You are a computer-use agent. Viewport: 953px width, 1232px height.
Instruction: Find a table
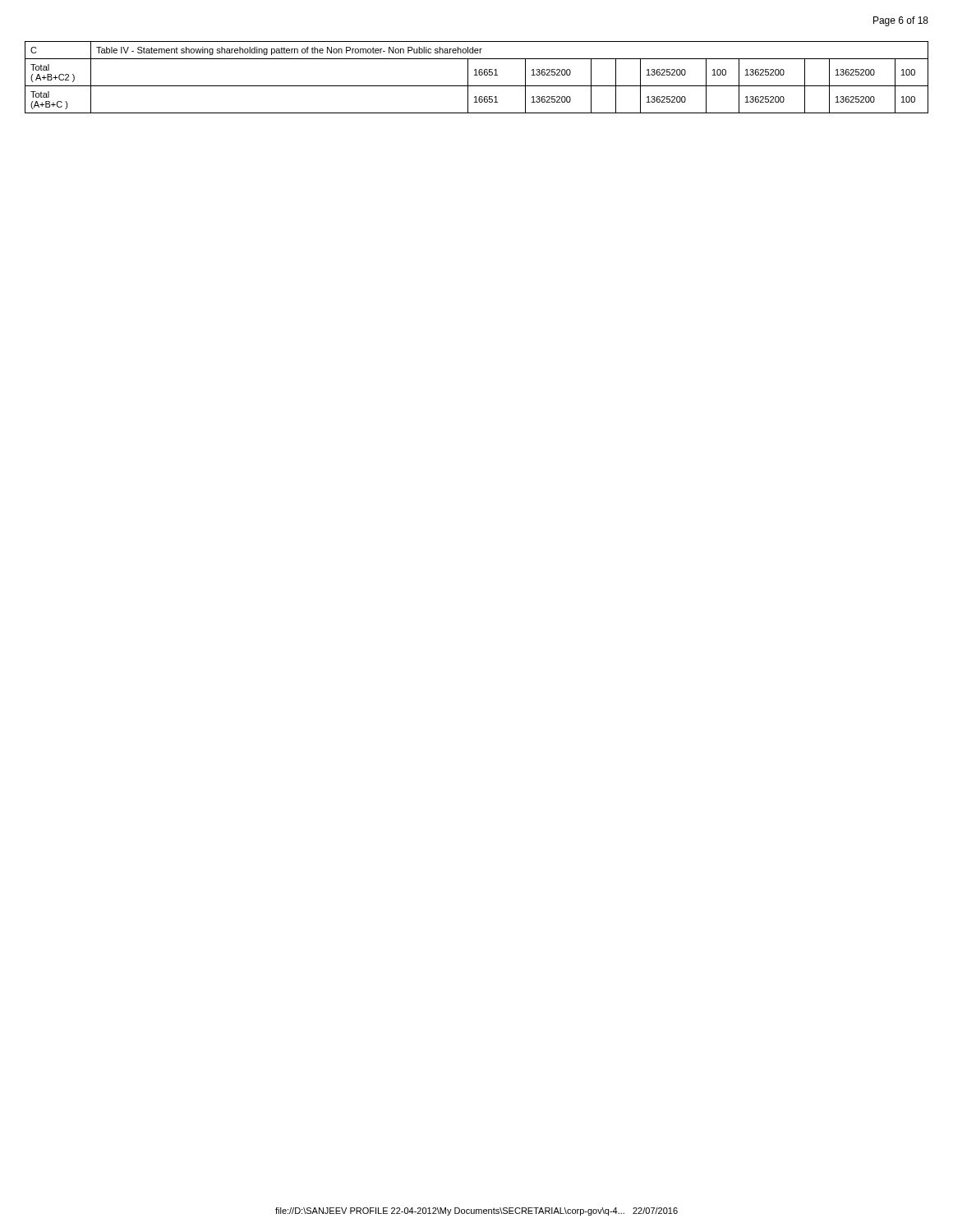point(476,77)
